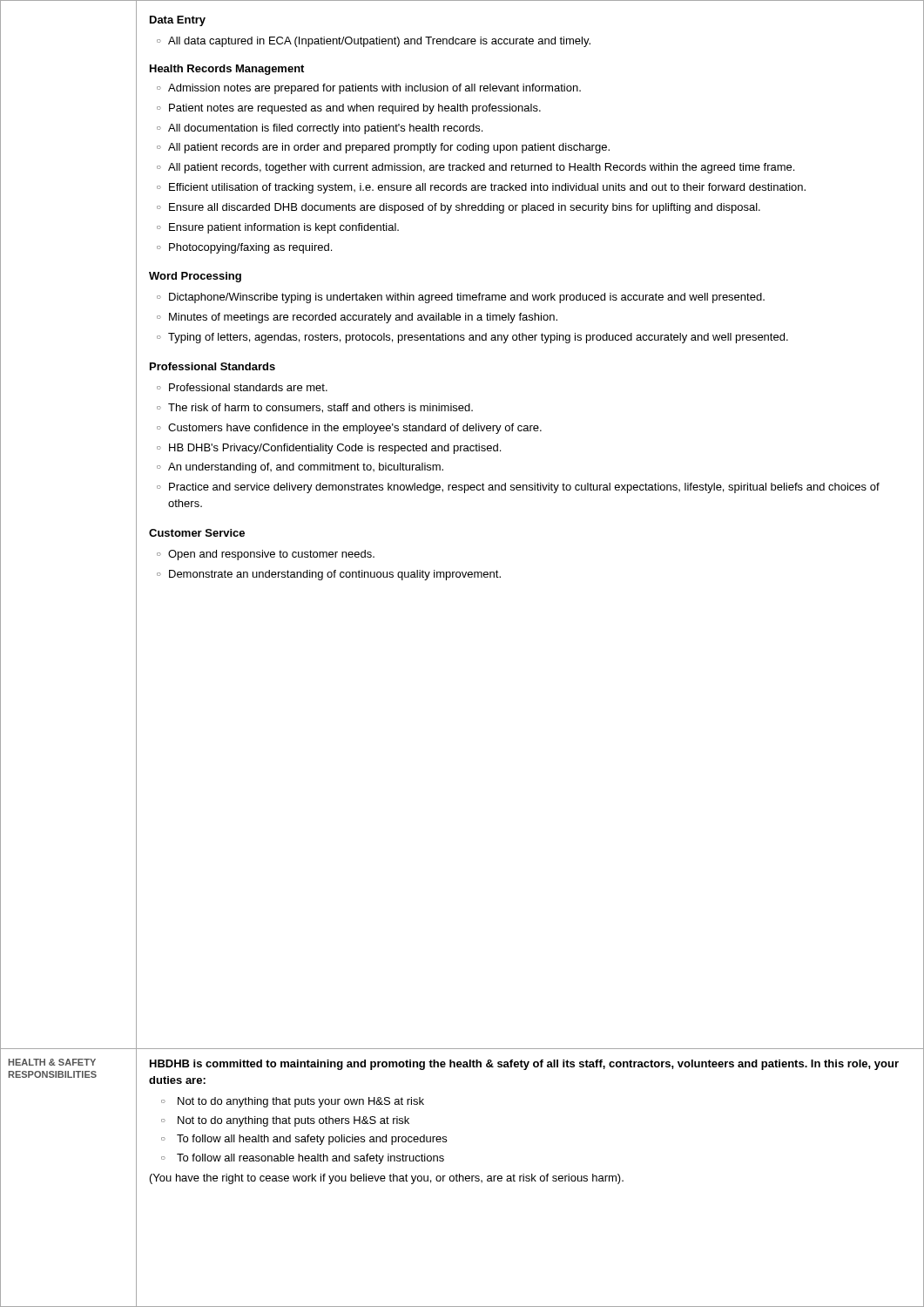Select the section header containing "Professional Standards"
Image resolution: width=924 pixels, height=1307 pixels.
(x=212, y=366)
